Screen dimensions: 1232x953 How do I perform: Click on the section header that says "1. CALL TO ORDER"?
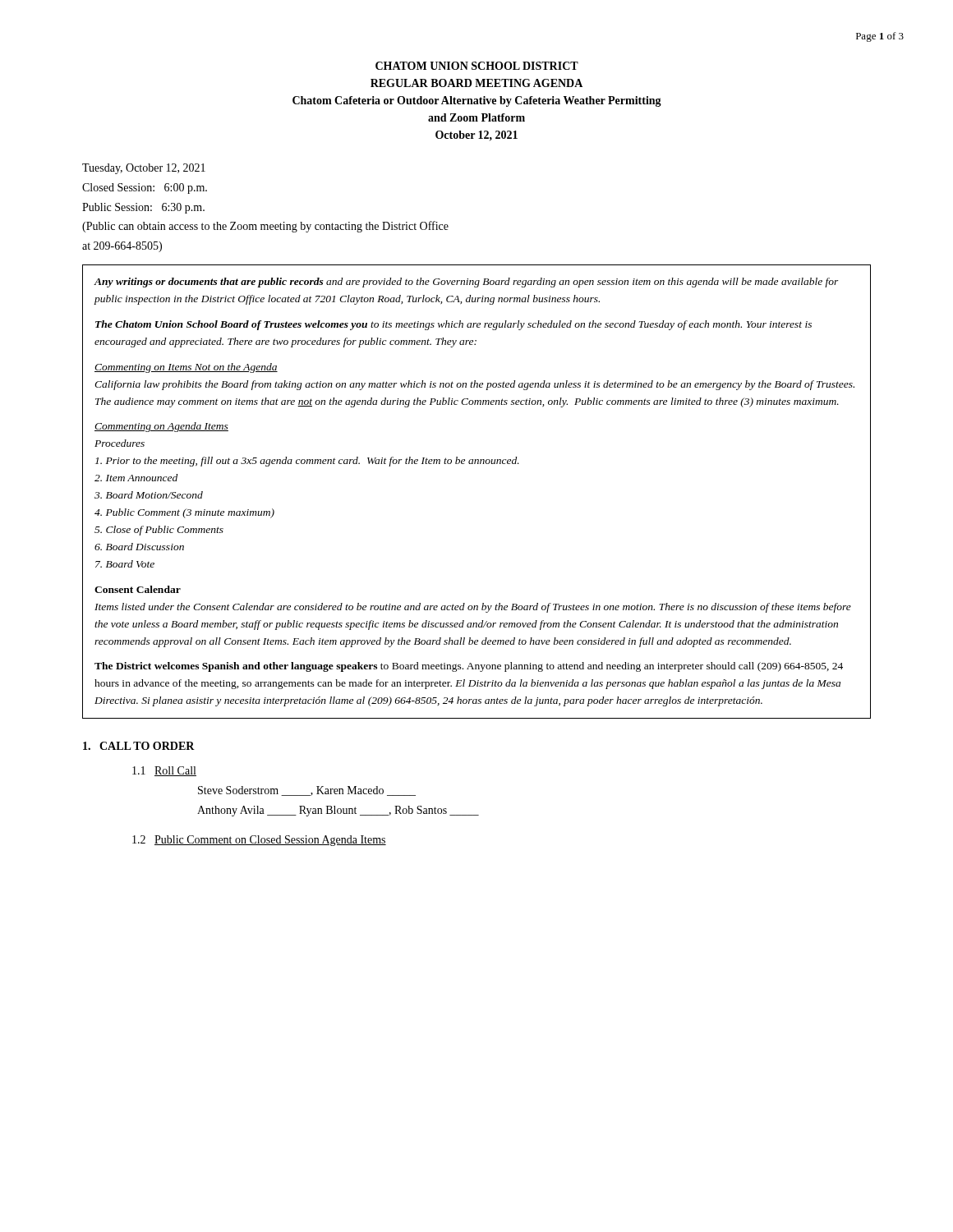point(138,746)
